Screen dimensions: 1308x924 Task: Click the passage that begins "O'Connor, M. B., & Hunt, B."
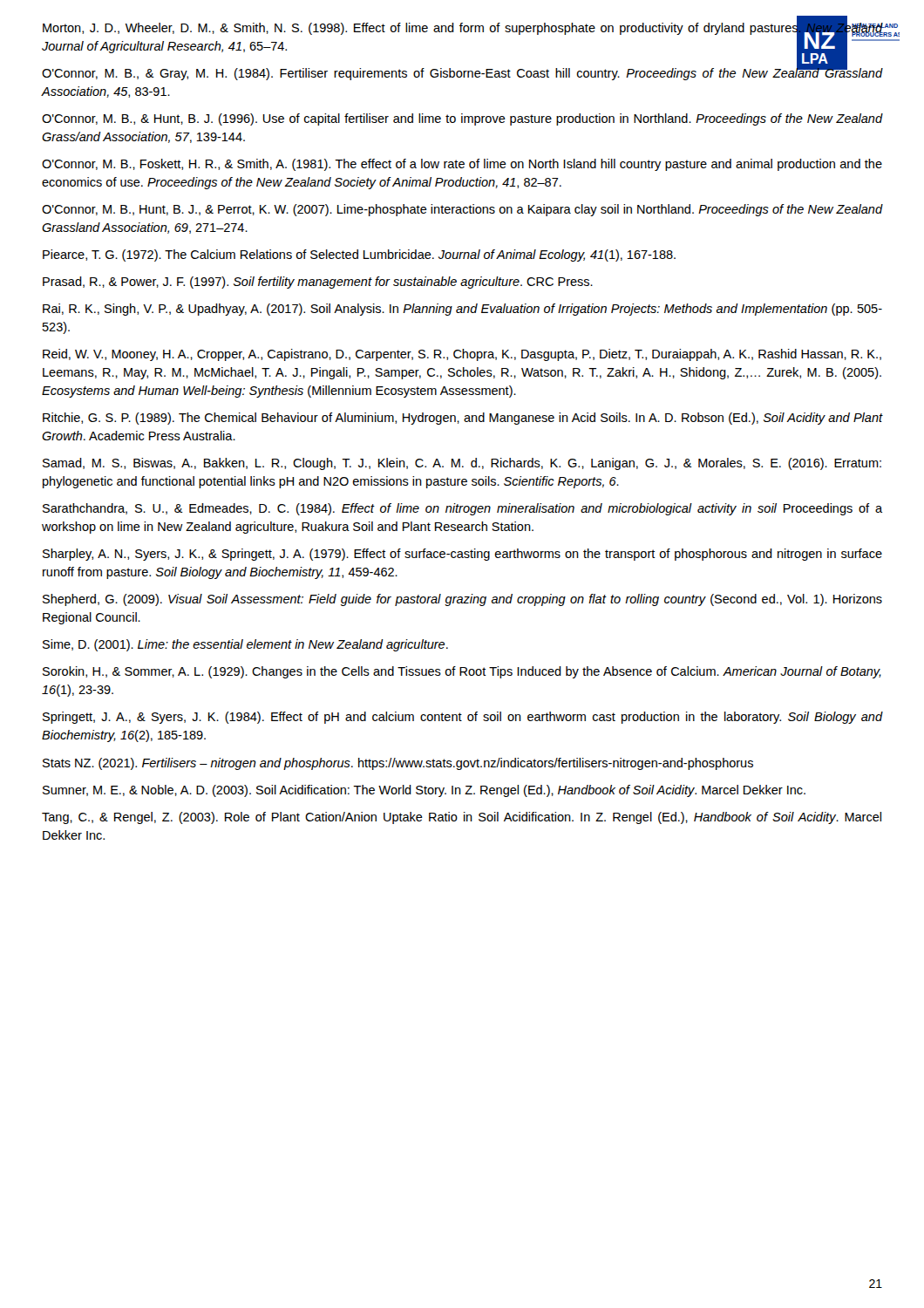[462, 128]
